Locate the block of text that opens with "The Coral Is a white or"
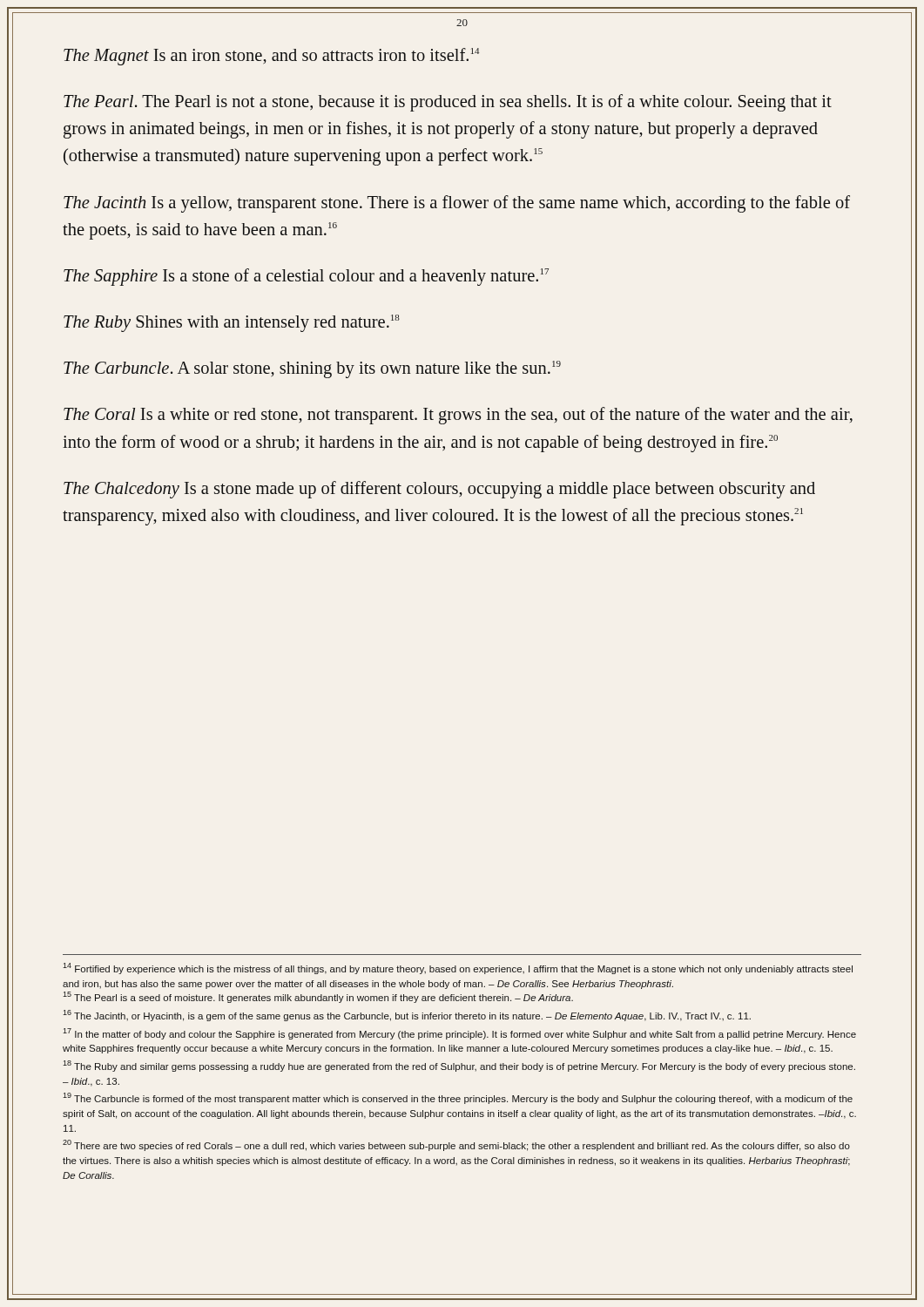Image resolution: width=924 pixels, height=1307 pixels. pyautogui.click(x=458, y=428)
